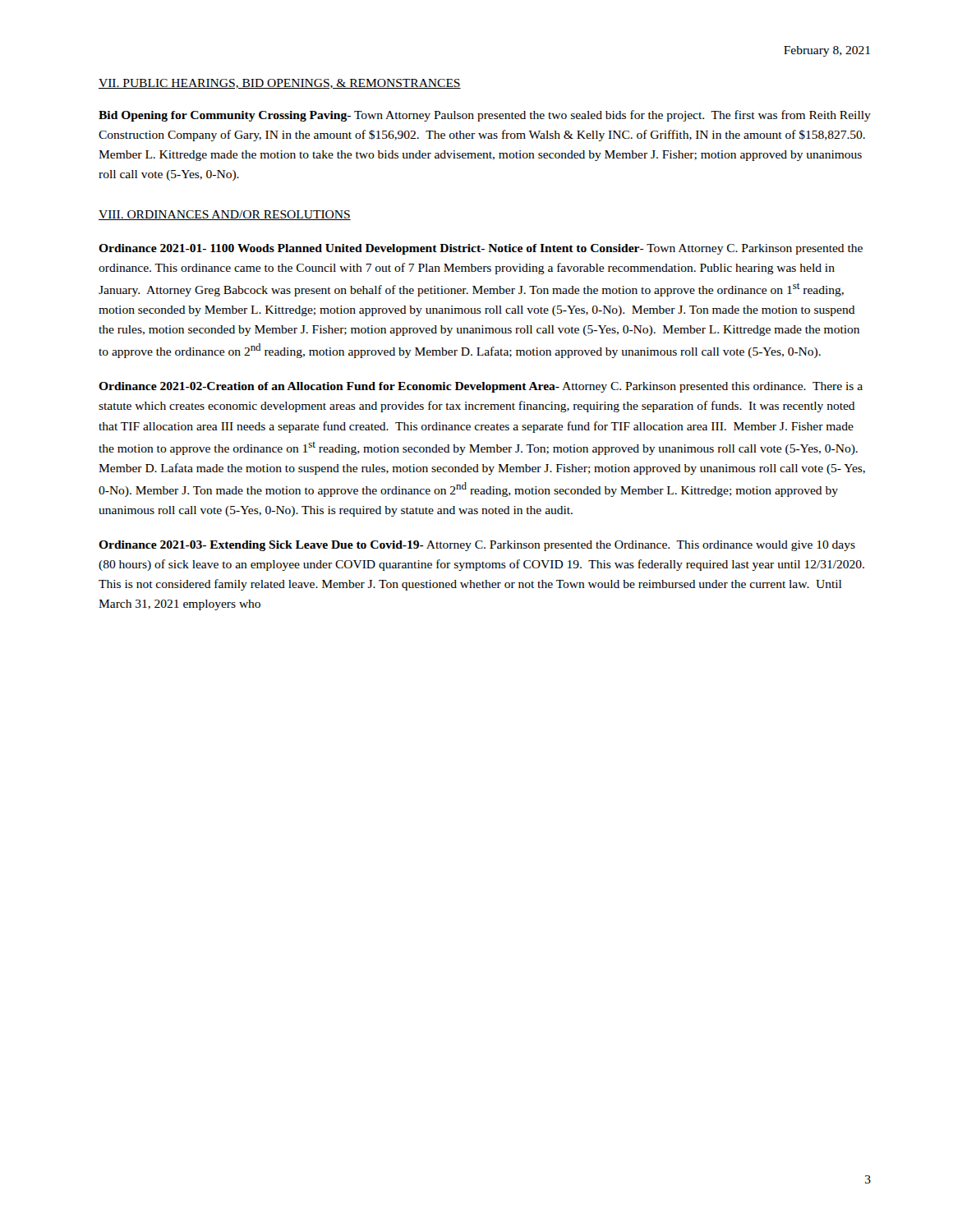Locate the text starting "Ordinance 2021-02-Creation of an Allocation Fund for Economic"
Screen dimensions: 1232x953
(482, 448)
